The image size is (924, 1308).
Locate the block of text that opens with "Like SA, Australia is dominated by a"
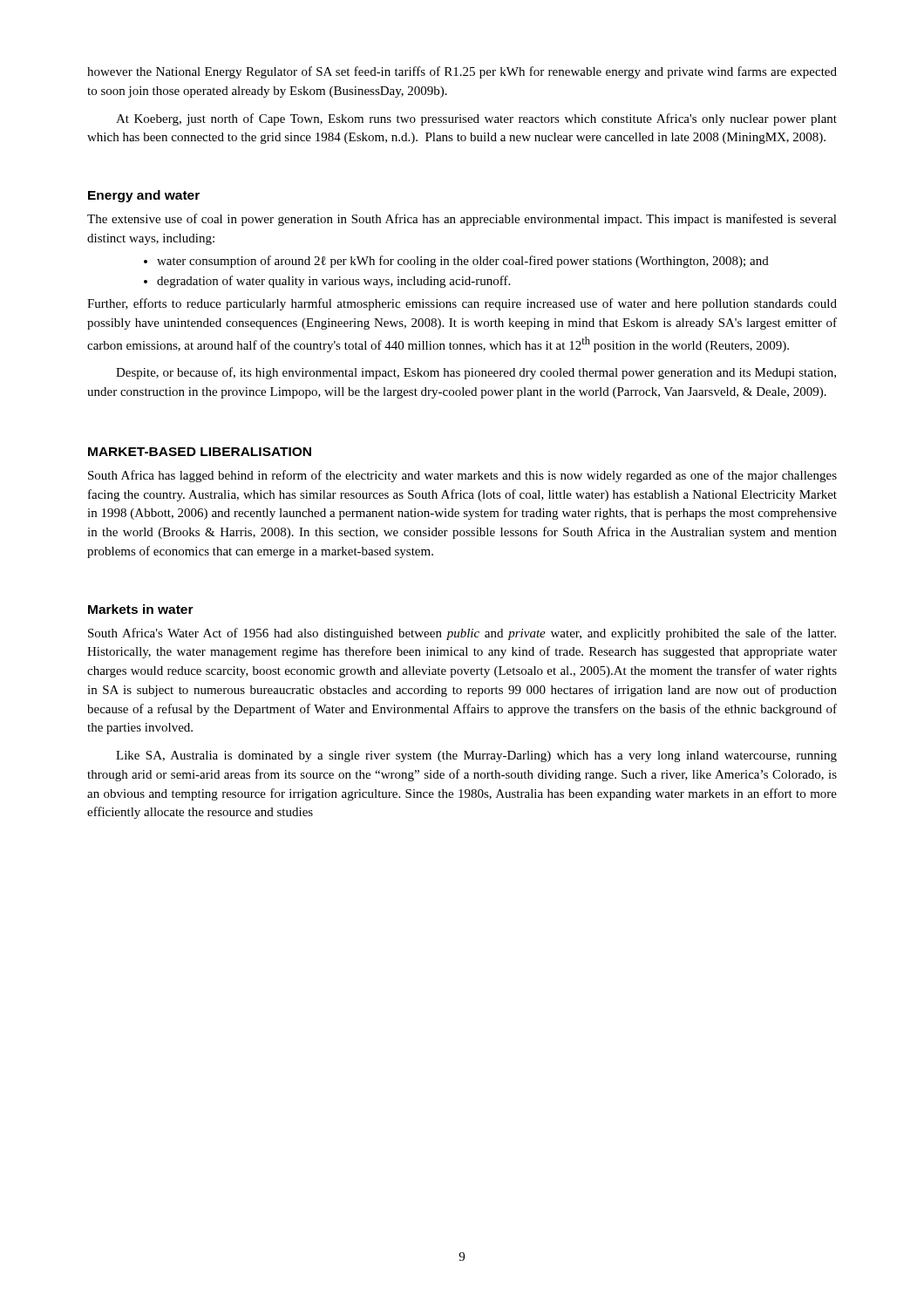coord(462,784)
